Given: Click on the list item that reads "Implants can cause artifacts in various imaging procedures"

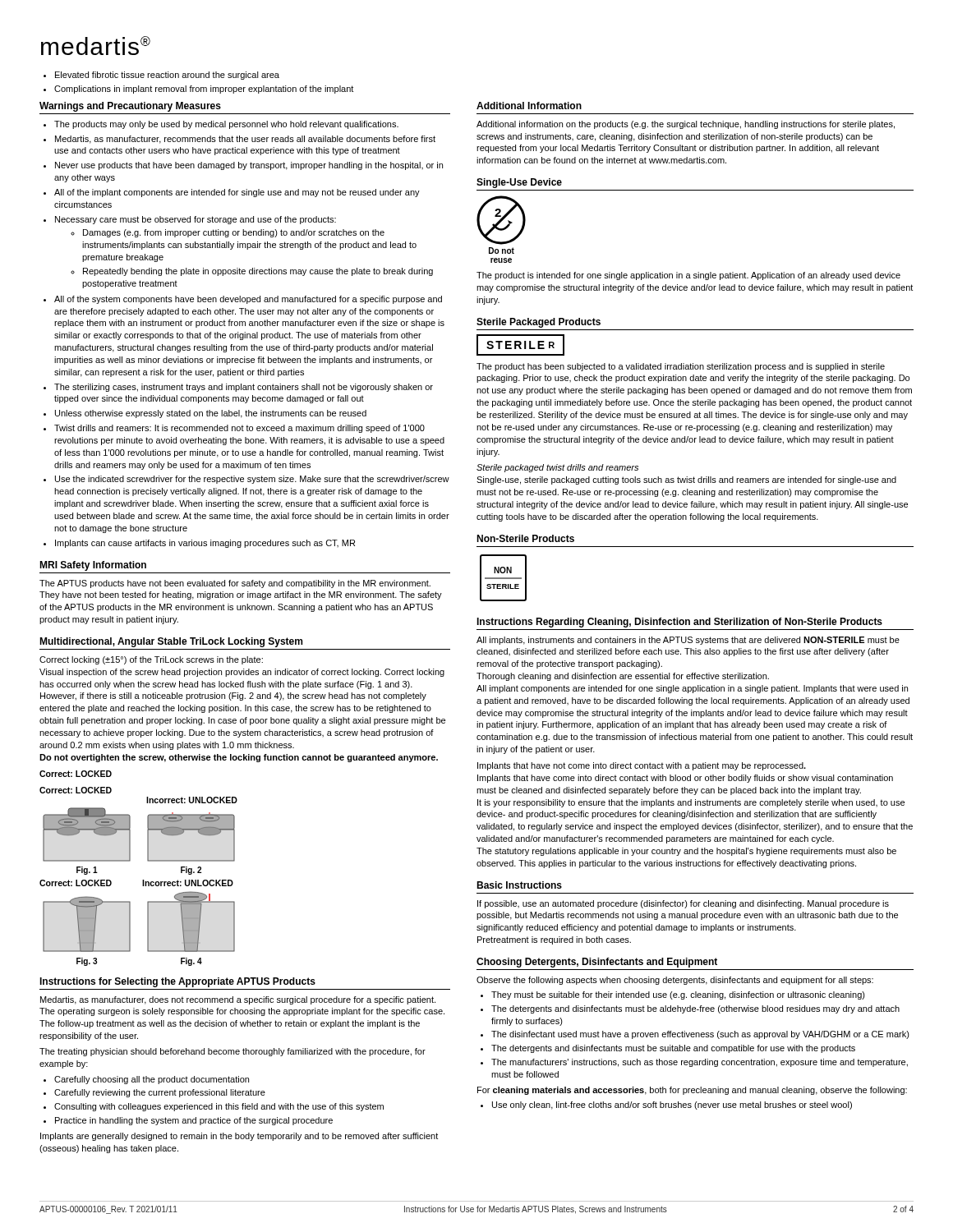Looking at the screenshot, I should pyautogui.click(x=205, y=543).
